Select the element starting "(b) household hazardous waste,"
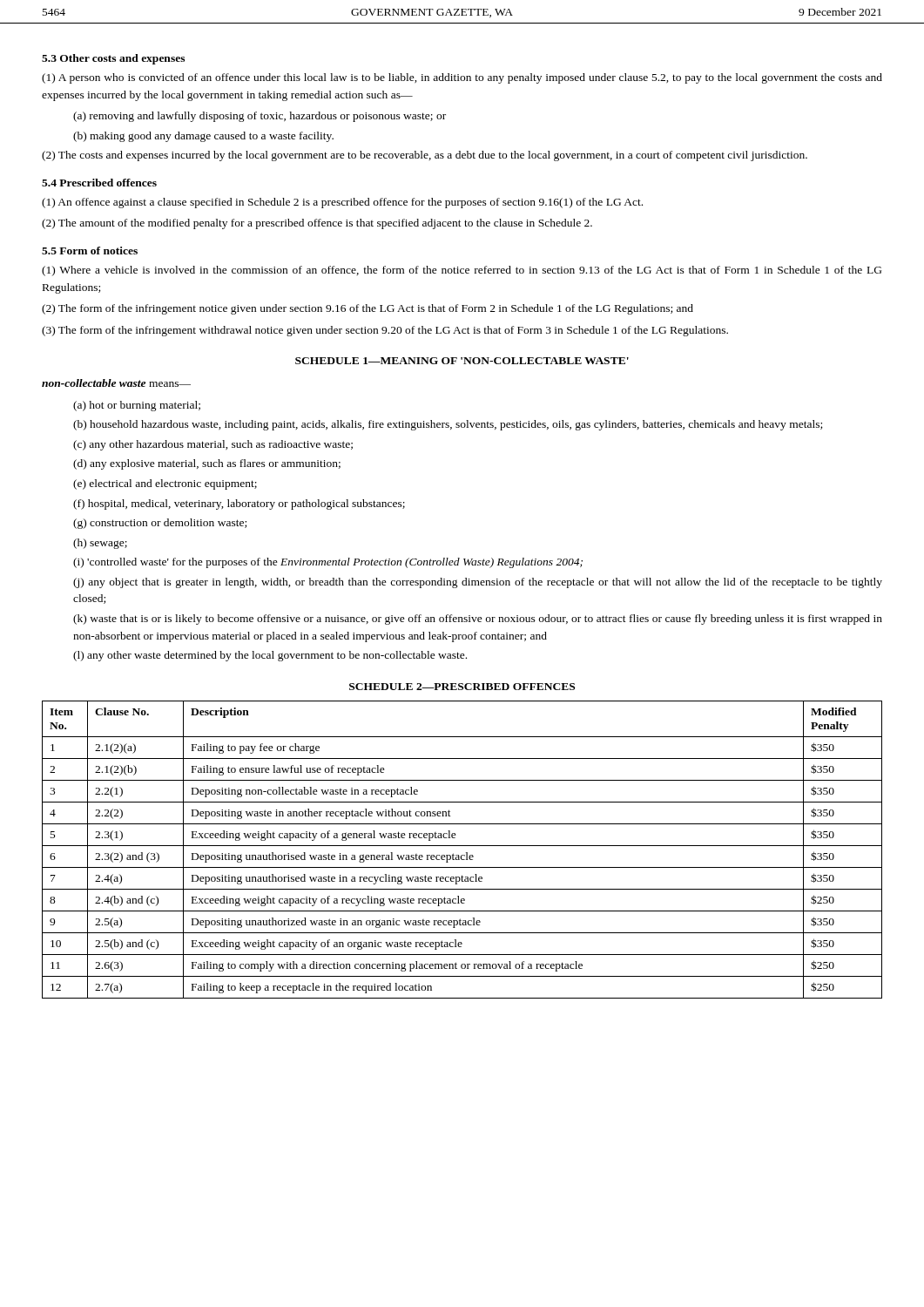924x1307 pixels. point(448,424)
